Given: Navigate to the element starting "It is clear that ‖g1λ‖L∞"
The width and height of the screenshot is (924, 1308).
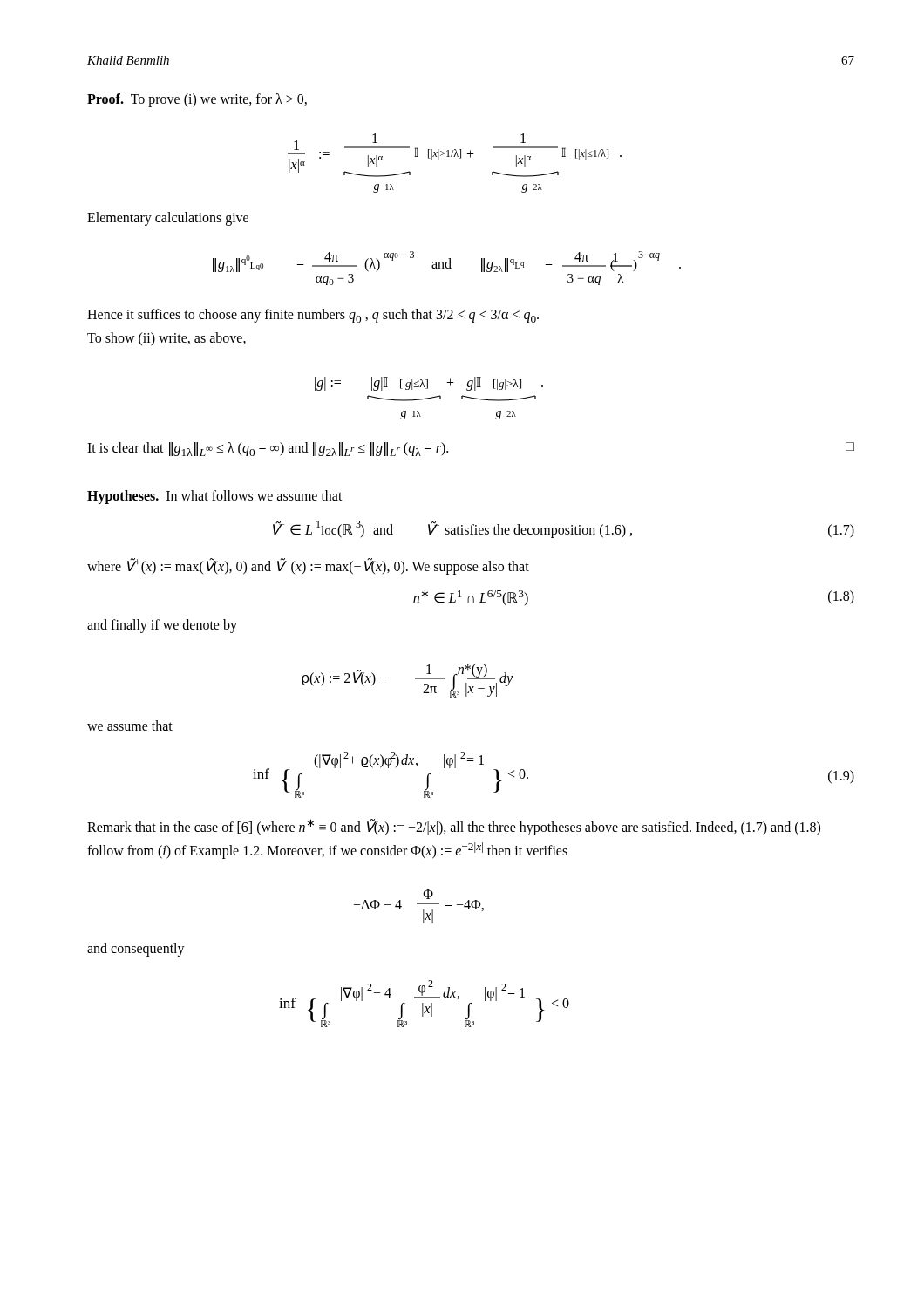Looking at the screenshot, I should click(274, 449).
